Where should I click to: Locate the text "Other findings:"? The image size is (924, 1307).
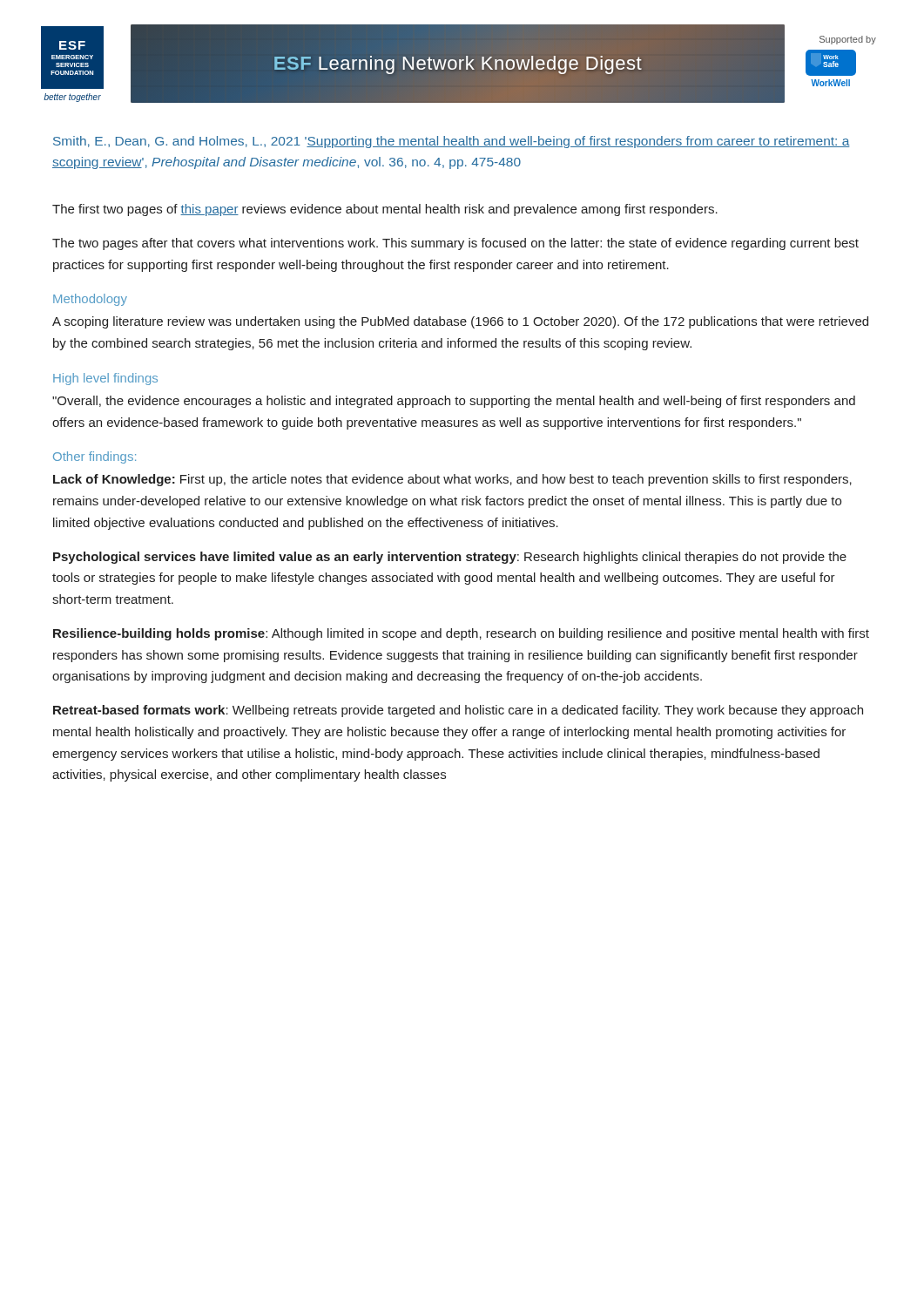[95, 456]
